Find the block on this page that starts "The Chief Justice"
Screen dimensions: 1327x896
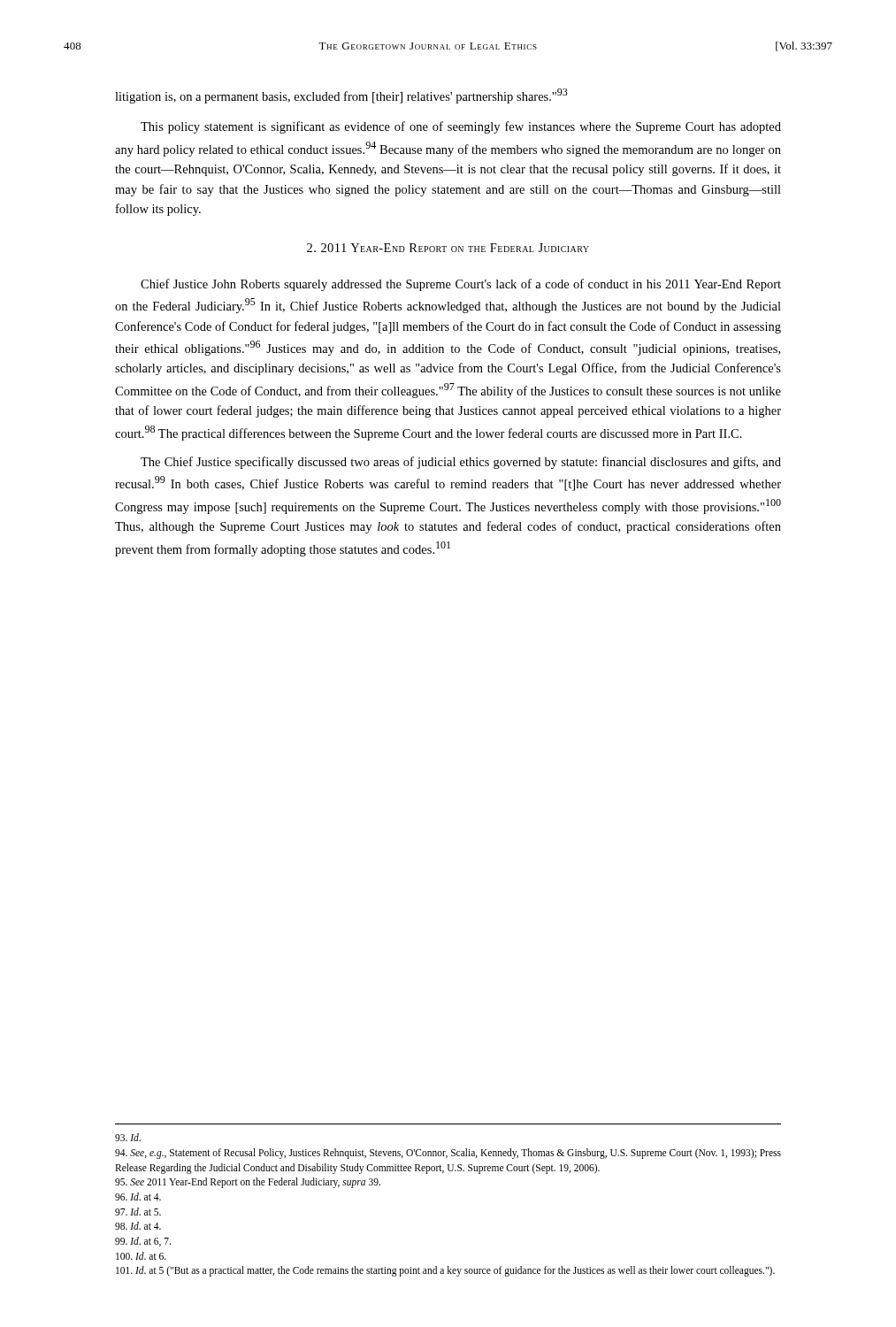click(x=448, y=506)
